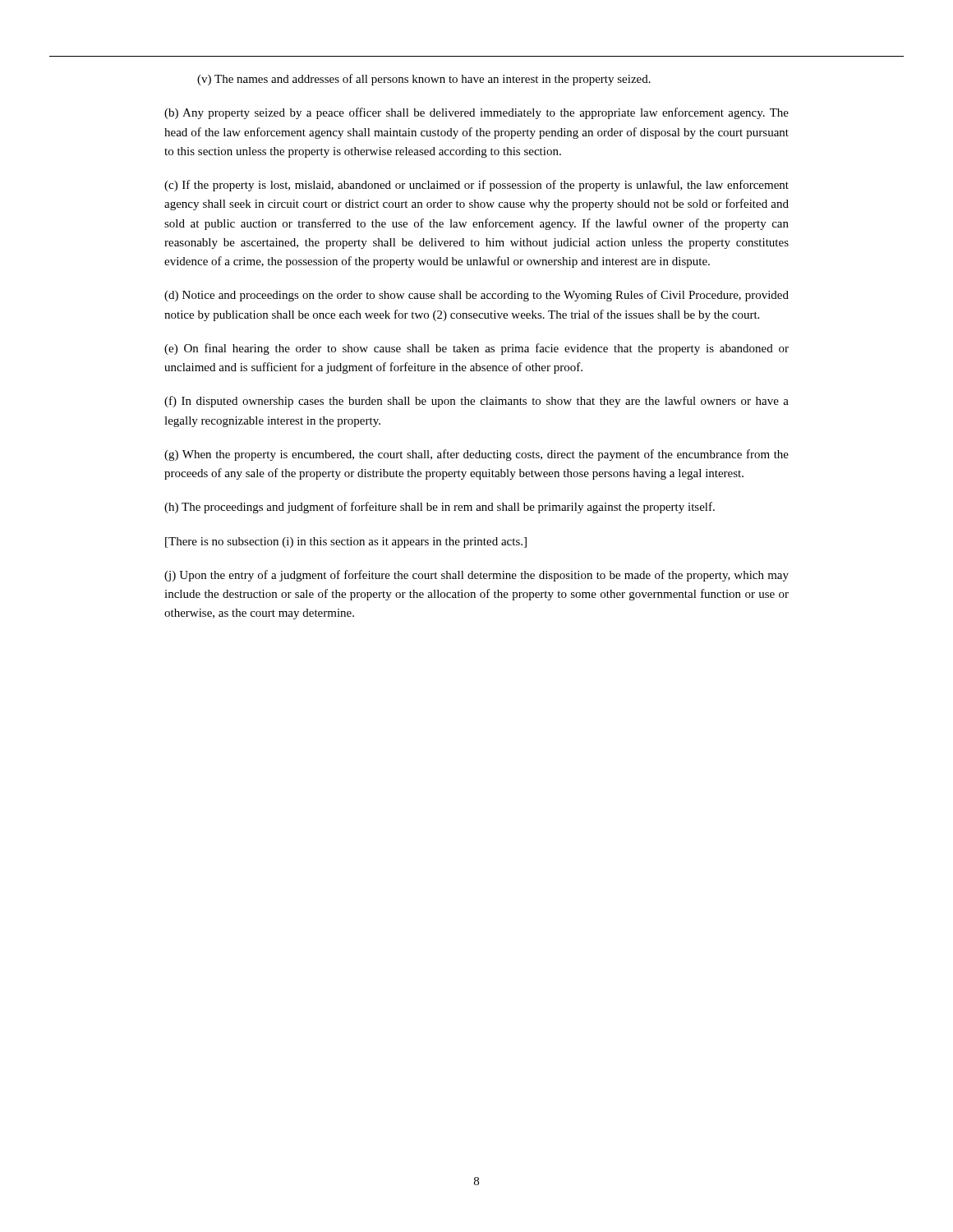Click on the element starting "(g) When the"
The height and width of the screenshot is (1232, 953).
pos(476,464)
